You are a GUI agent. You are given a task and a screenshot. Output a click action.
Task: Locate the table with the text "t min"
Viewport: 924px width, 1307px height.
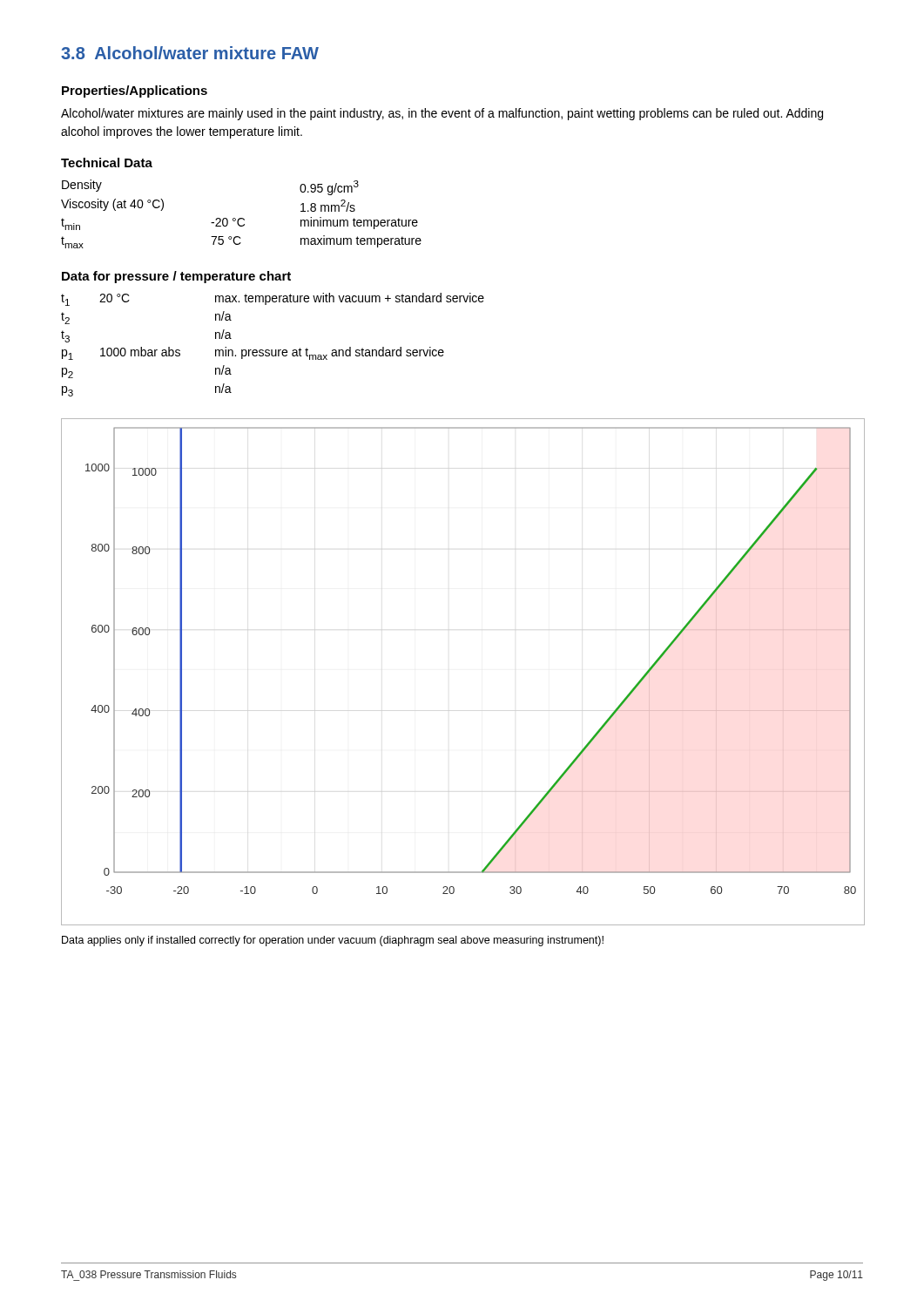pyautogui.click(x=462, y=214)
